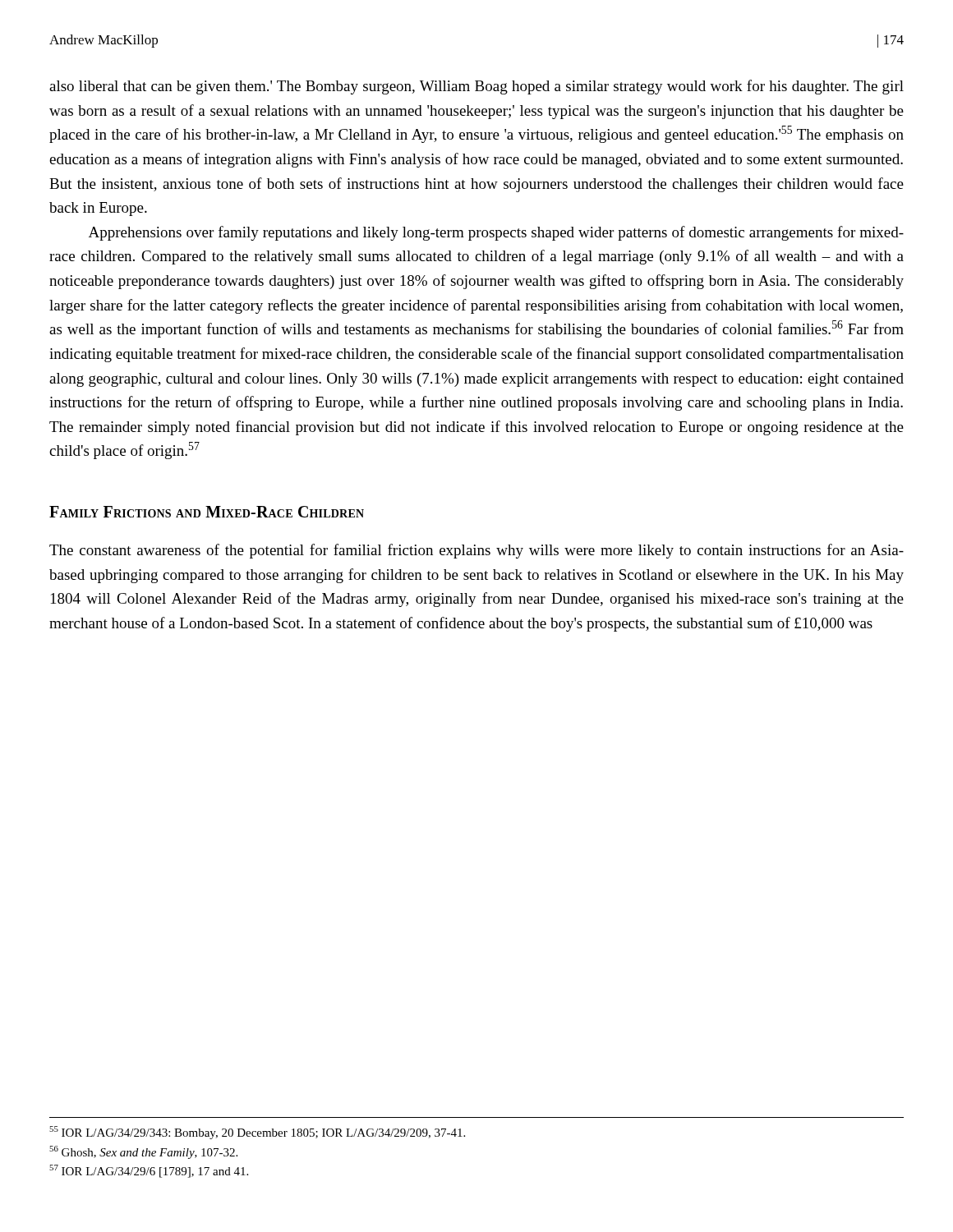This screenshot has height=1232, width=953.
Task: Navigate to the text block starting "also liberal that"
Action: [x=476, y=147]
